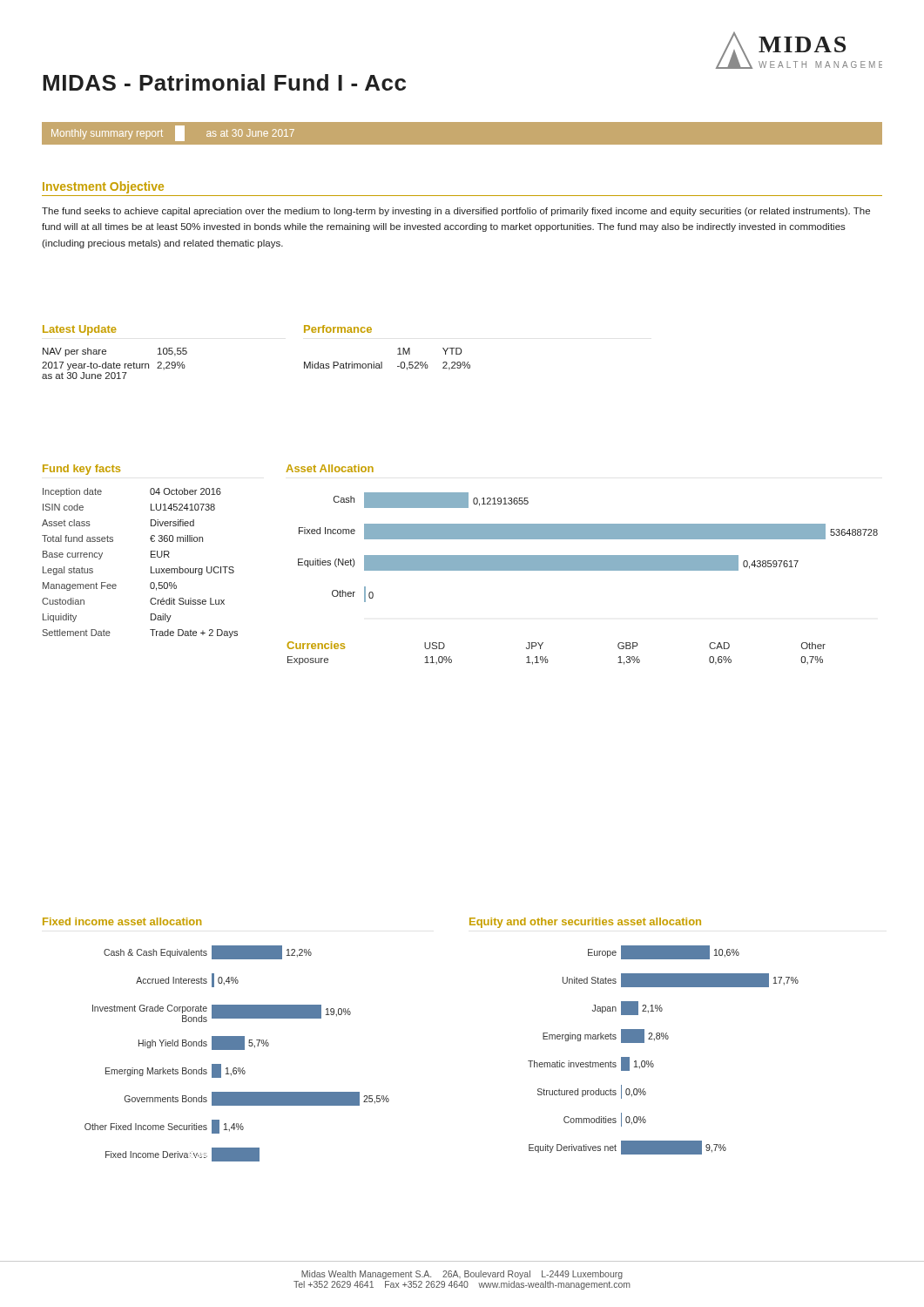Find the table that mentions "Management Fee"
Viewport: 924px width, 1307px height.
(x=153, y=562)
